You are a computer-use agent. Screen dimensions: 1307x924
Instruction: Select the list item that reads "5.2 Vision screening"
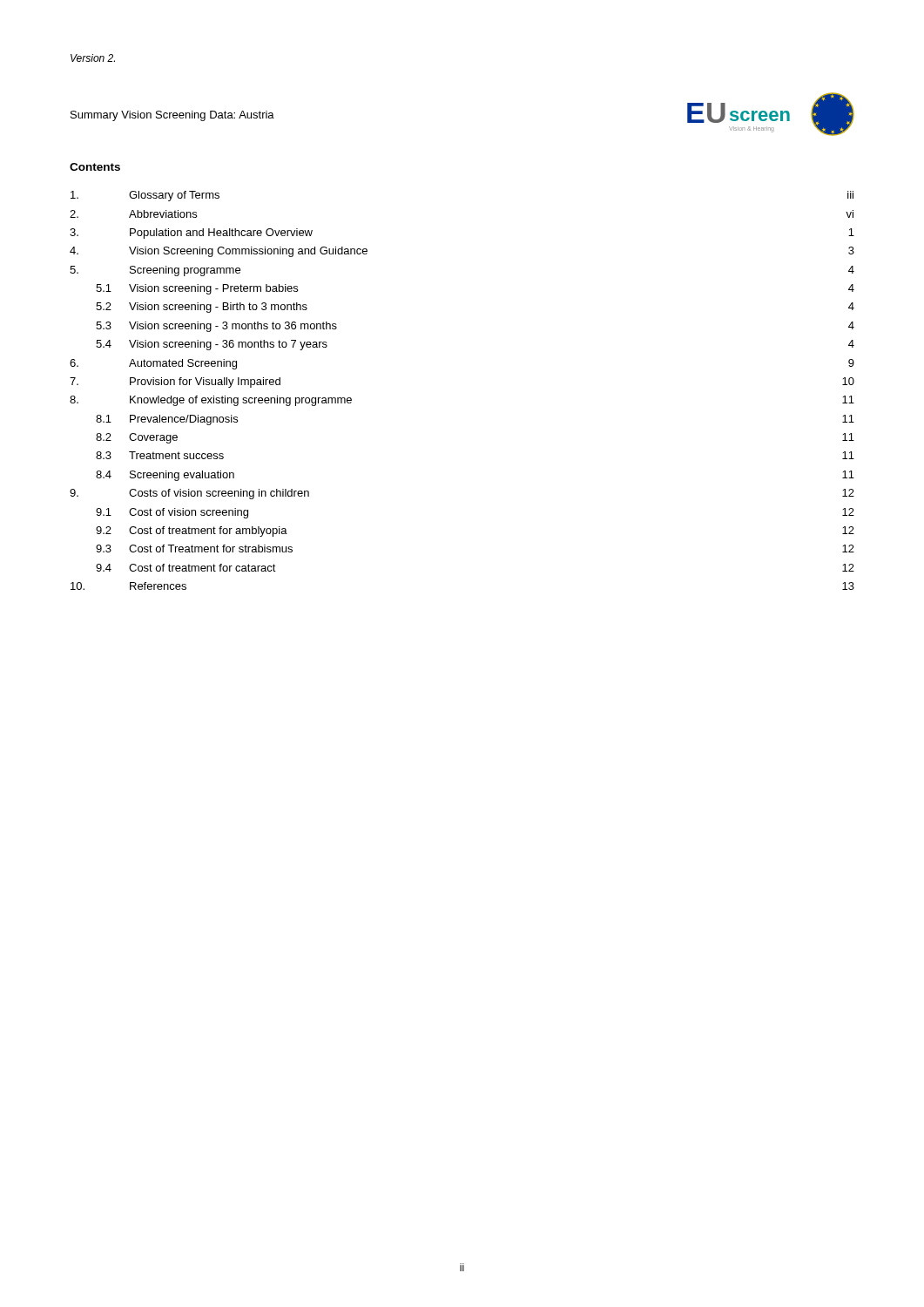click(226, 306)
